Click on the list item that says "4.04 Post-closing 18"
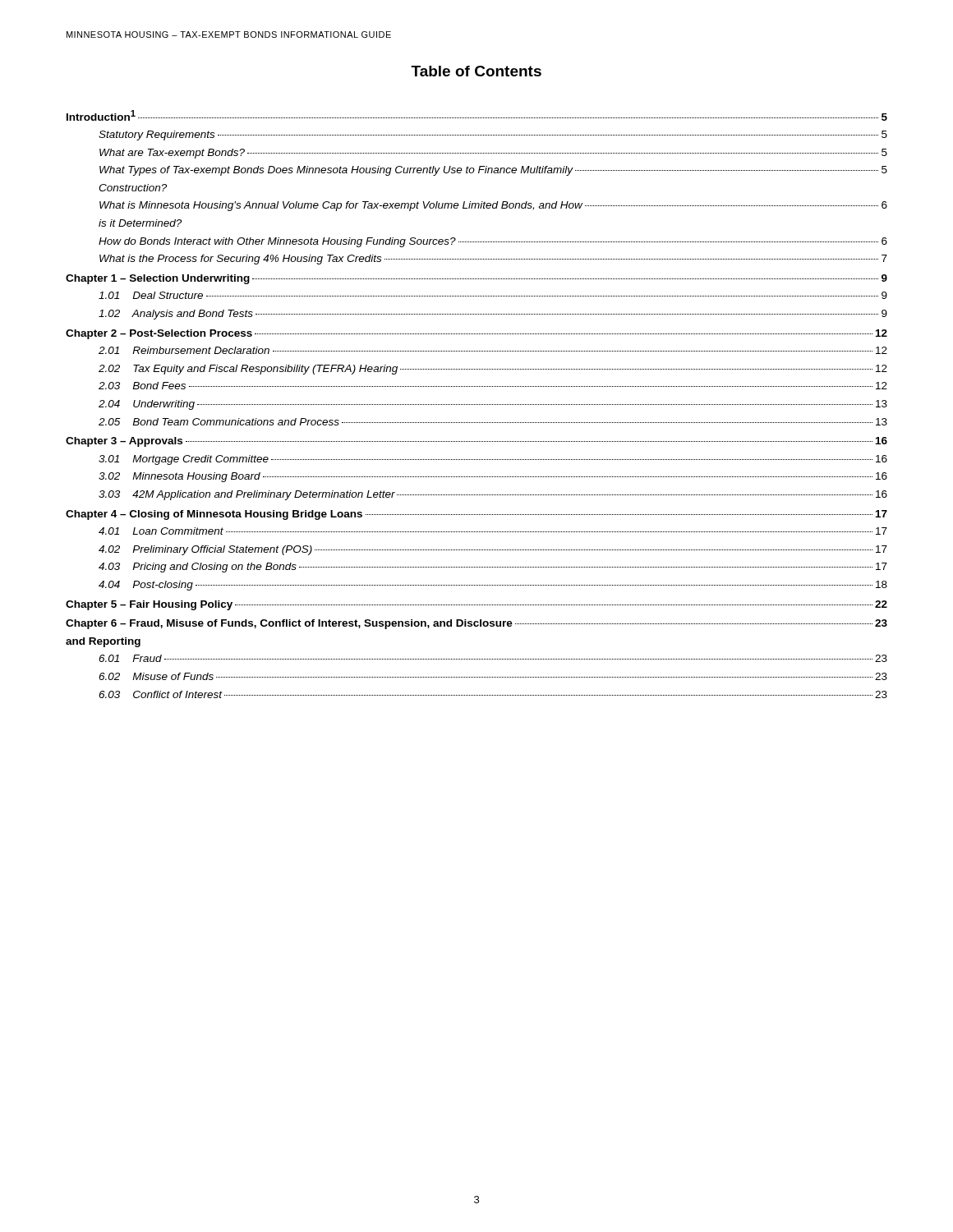 pyautogui.click(x=493, y=585)
